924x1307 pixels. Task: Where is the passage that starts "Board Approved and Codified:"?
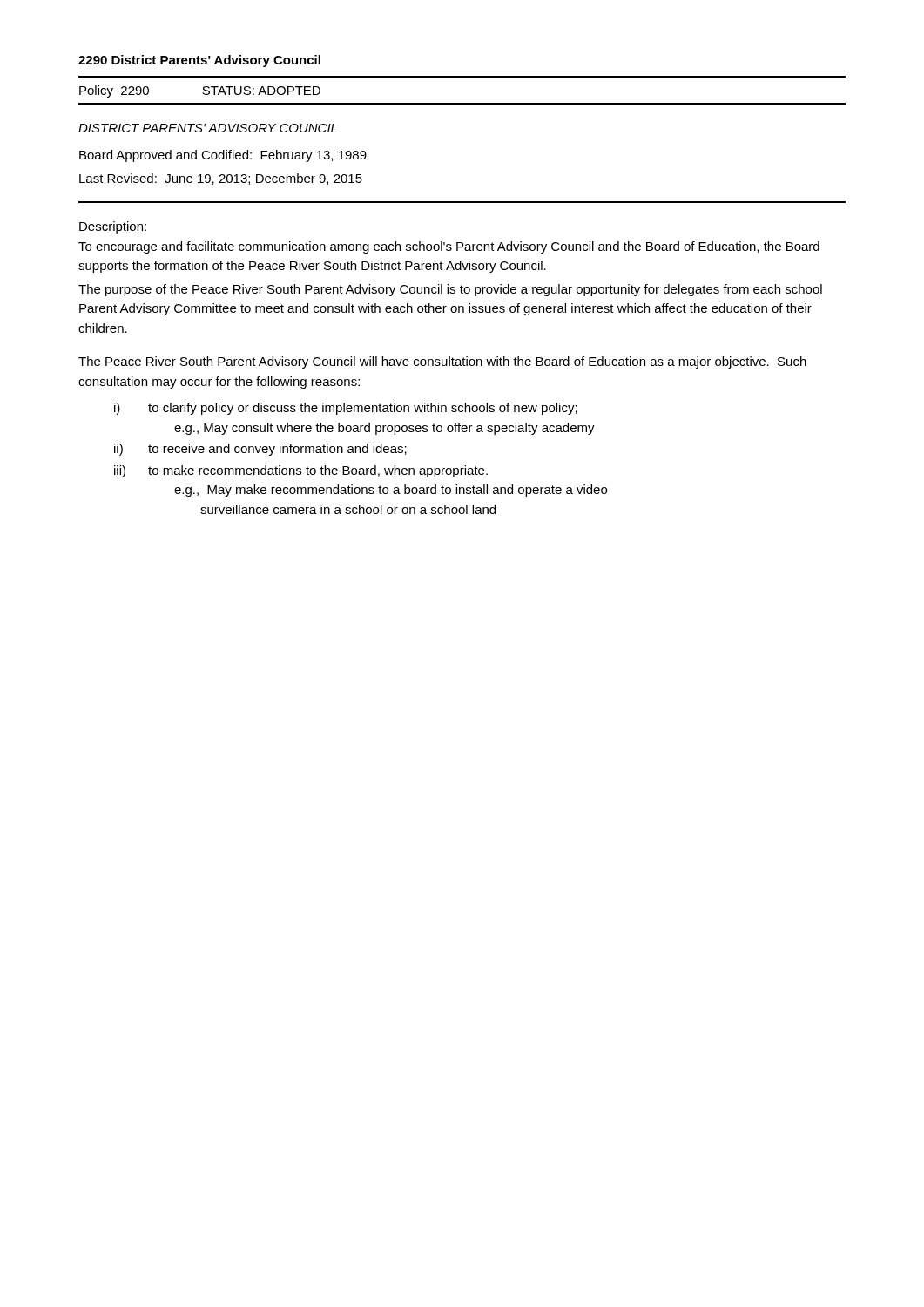[223, 155]
